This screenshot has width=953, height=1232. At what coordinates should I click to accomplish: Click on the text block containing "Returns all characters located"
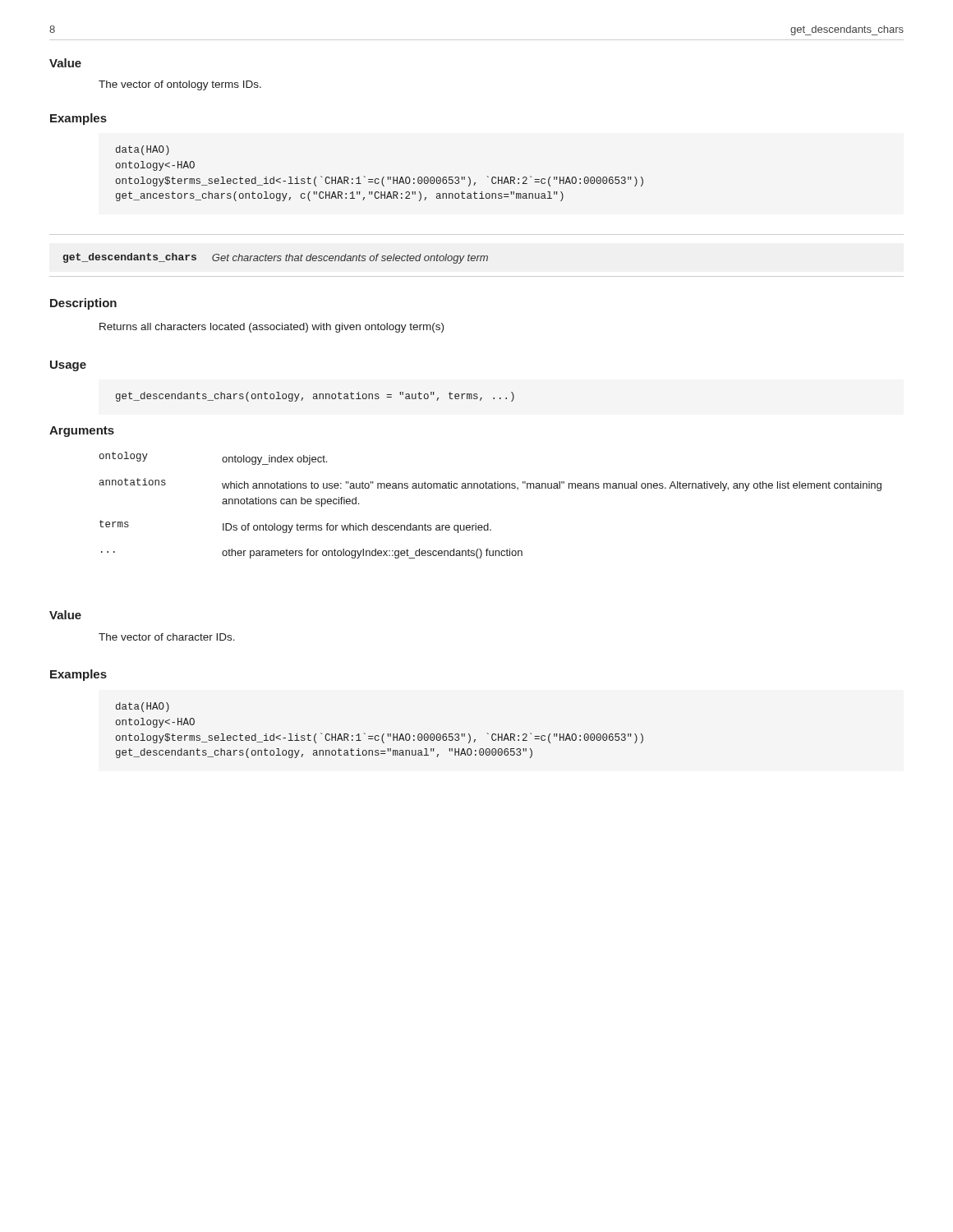271,326
